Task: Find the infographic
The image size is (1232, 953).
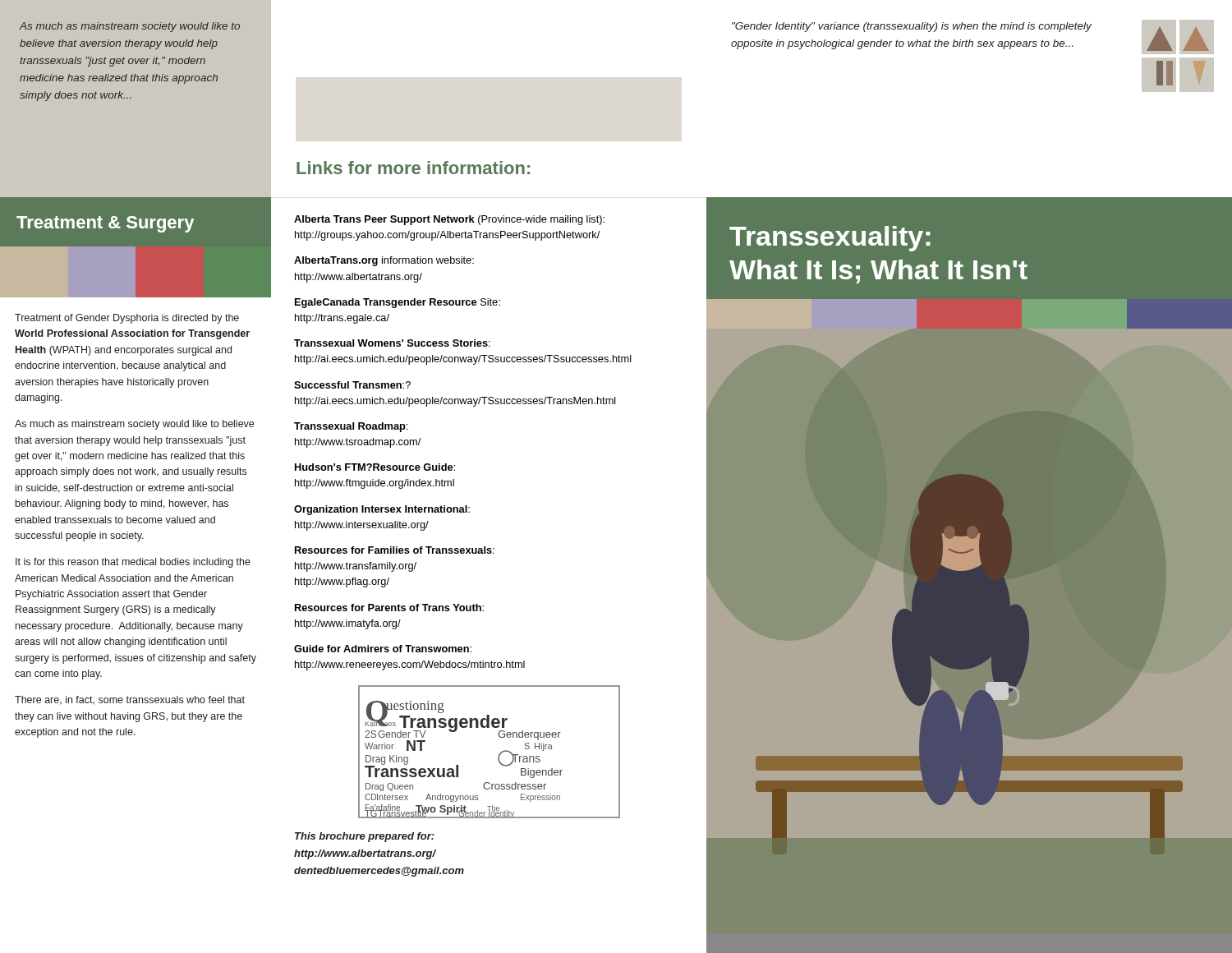Action: (x=489, y=752)
